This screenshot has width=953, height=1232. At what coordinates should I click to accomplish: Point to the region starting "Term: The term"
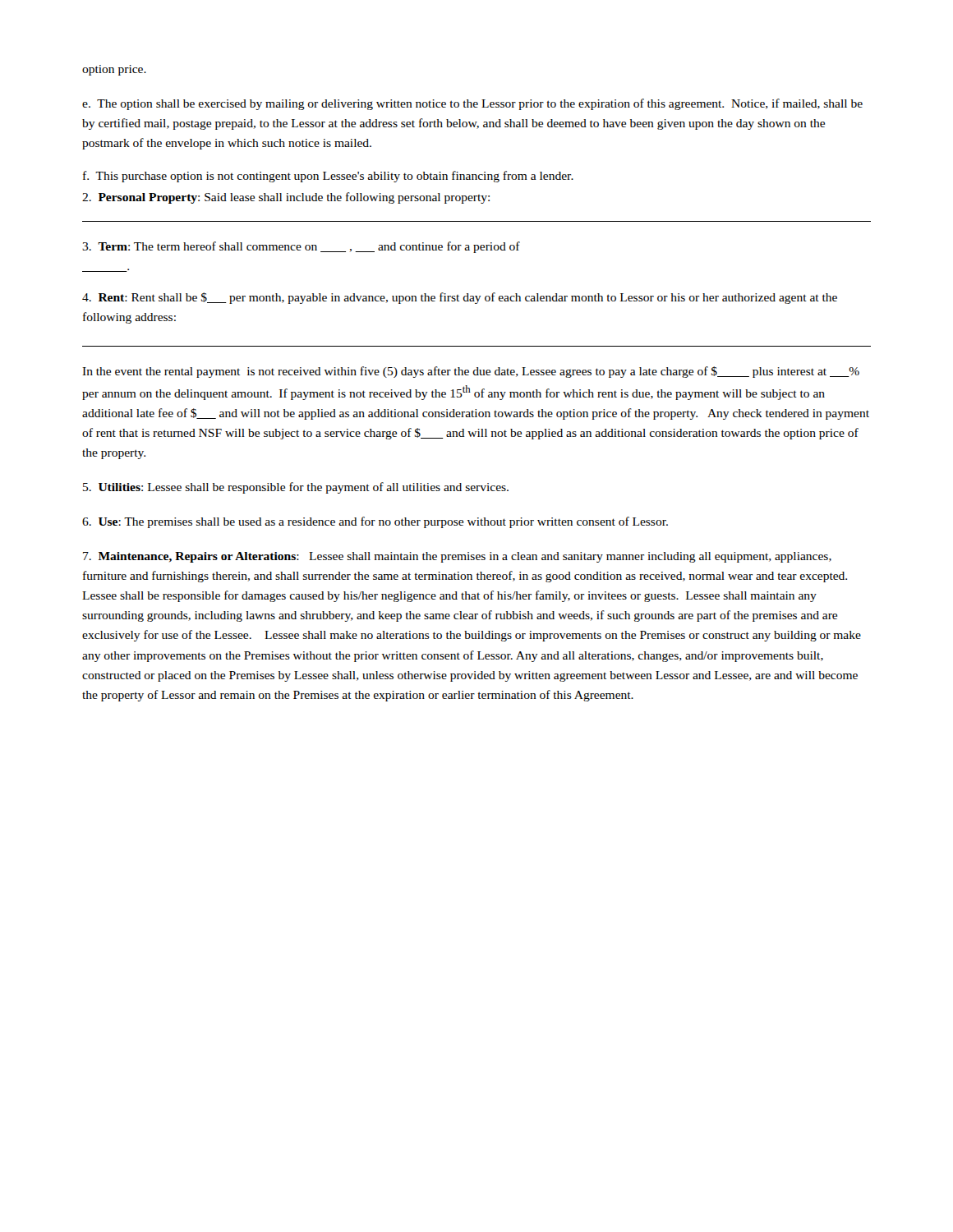pyautogui.click(x=476, y=256)
